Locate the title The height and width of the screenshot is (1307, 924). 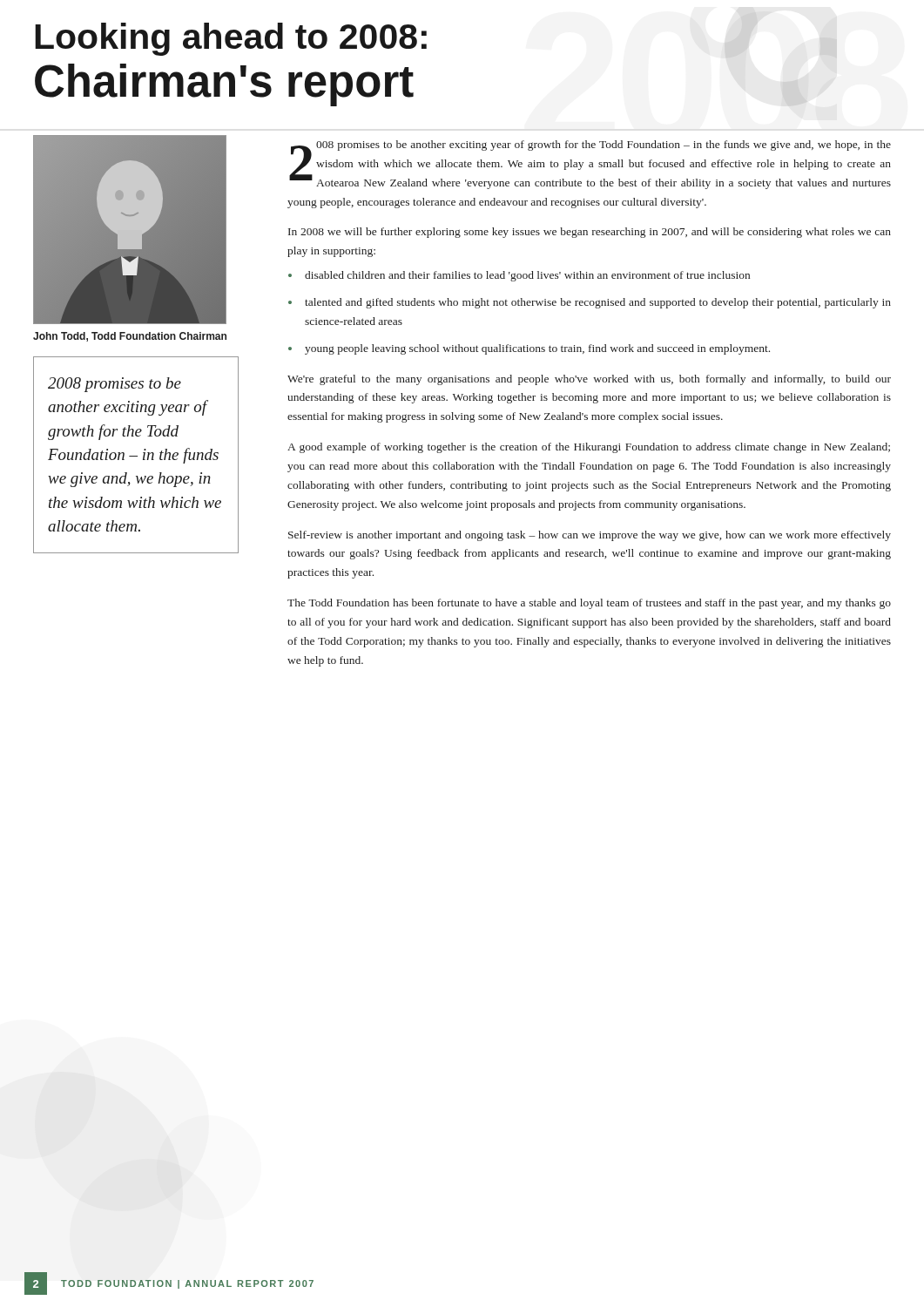479,65
